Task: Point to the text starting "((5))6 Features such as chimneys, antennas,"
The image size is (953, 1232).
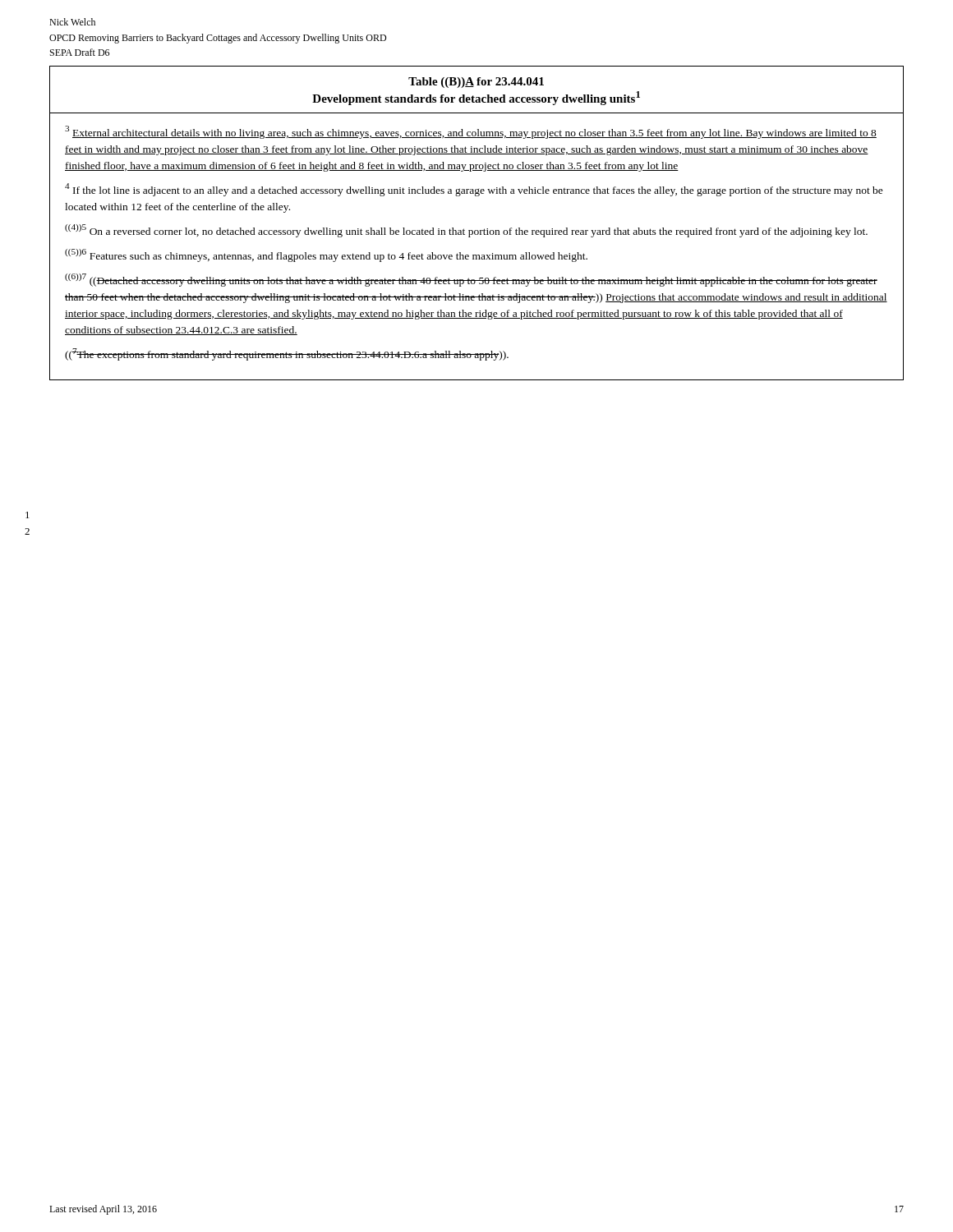Action: coord(327,254)
